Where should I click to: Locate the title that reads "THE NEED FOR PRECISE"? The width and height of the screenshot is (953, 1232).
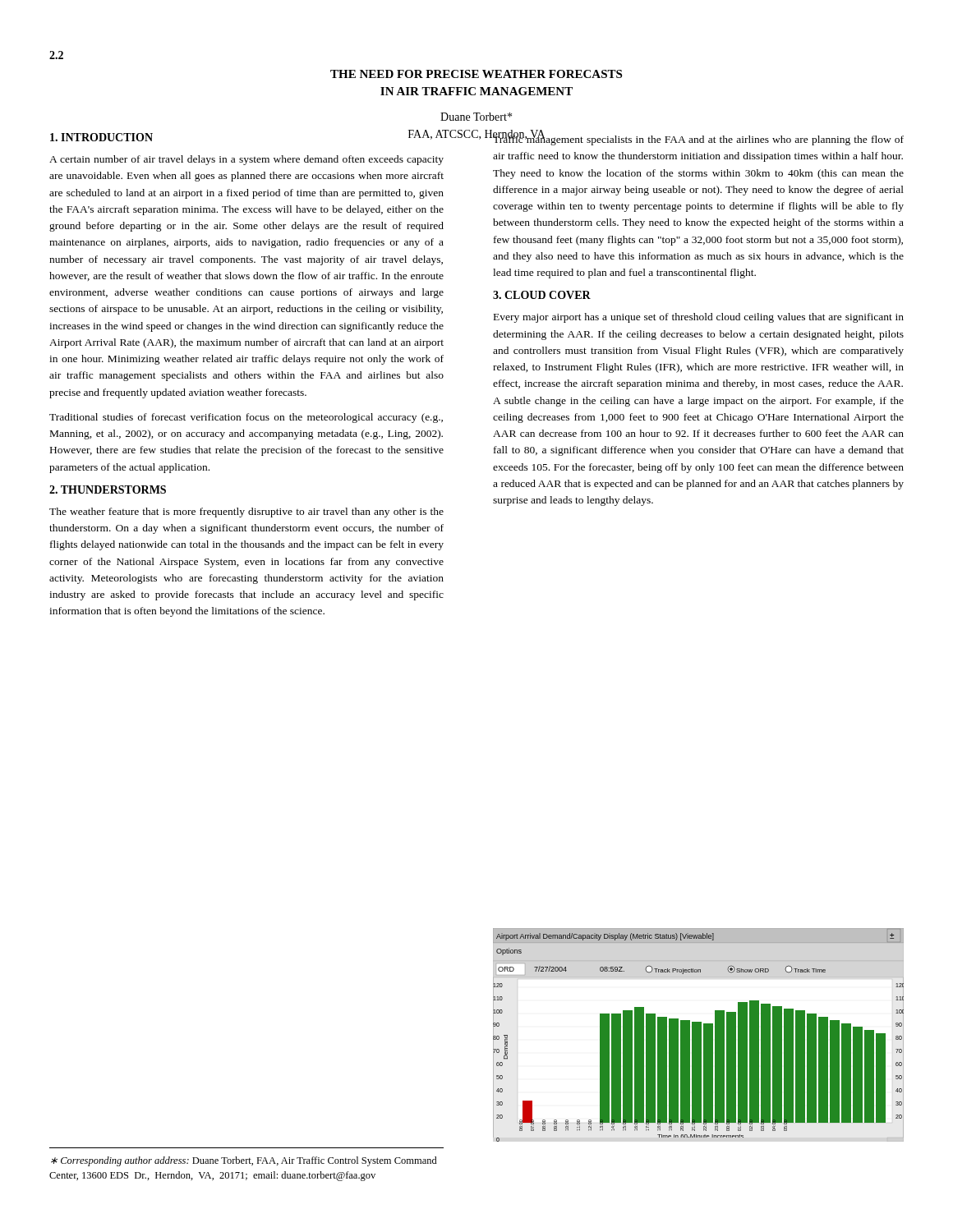[476, 104]
